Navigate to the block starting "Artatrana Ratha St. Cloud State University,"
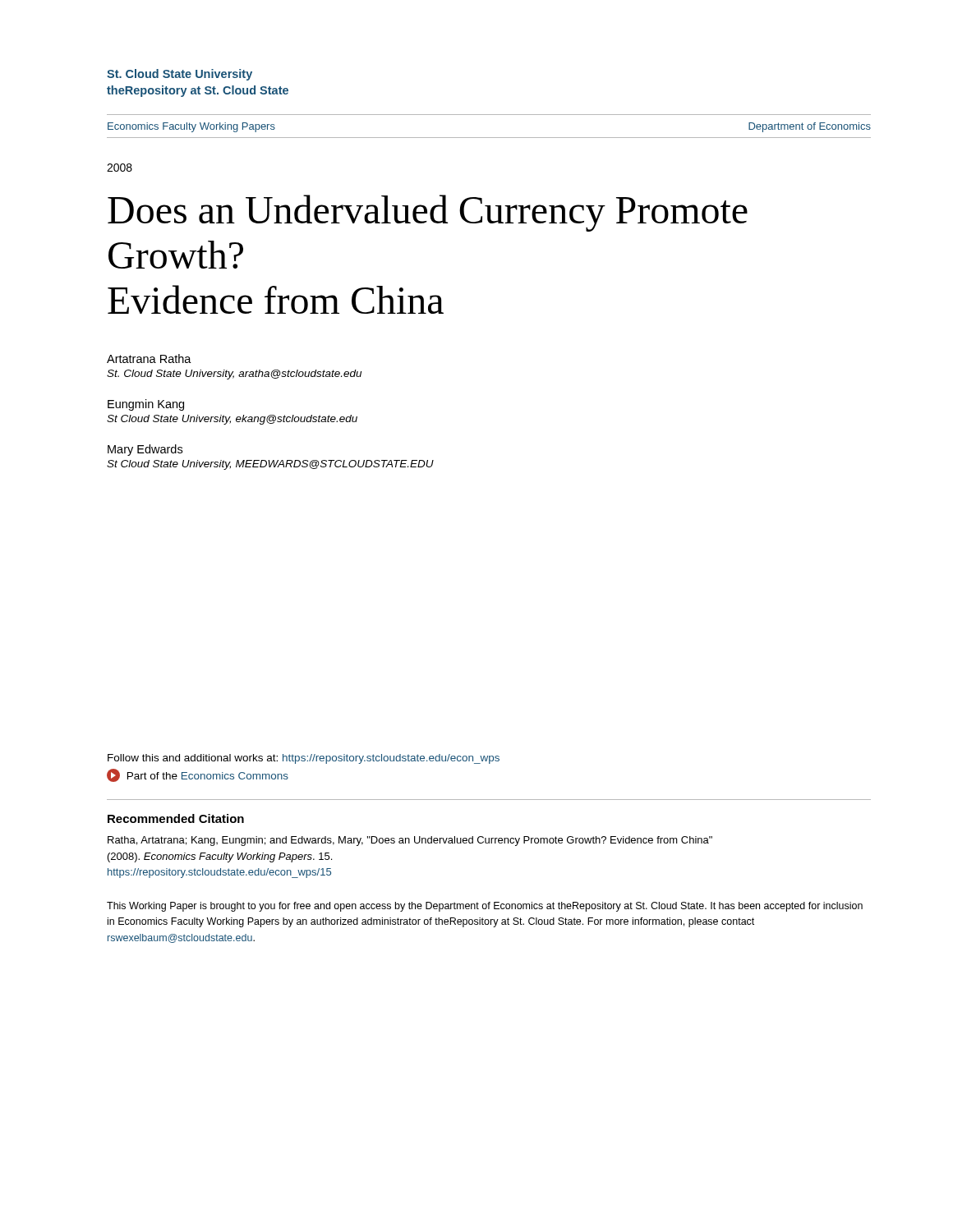The width and height of the screenshot is (953, 1232). coord(149,359)
